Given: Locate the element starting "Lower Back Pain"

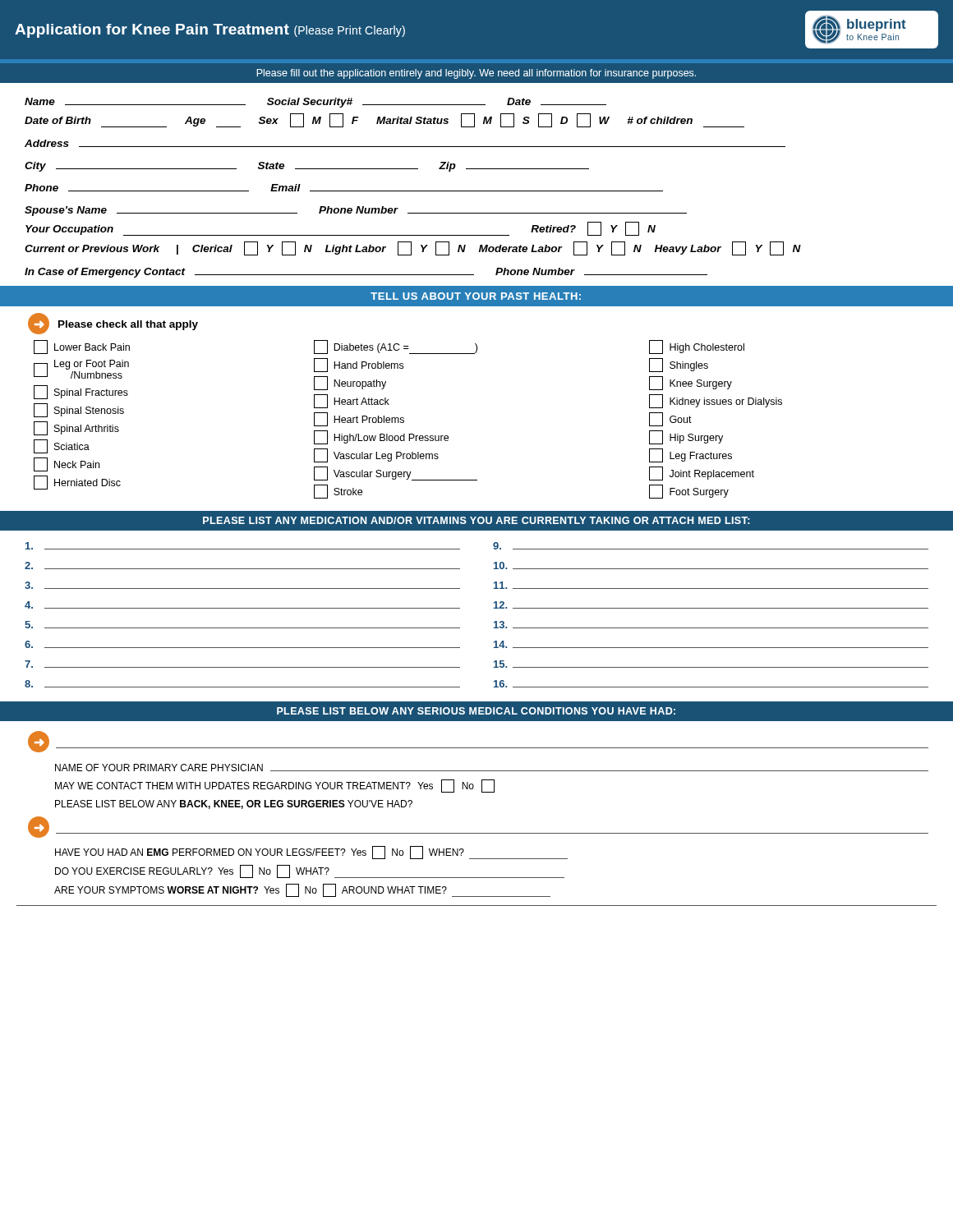Looking at the screenshot, I should (82, 347).
